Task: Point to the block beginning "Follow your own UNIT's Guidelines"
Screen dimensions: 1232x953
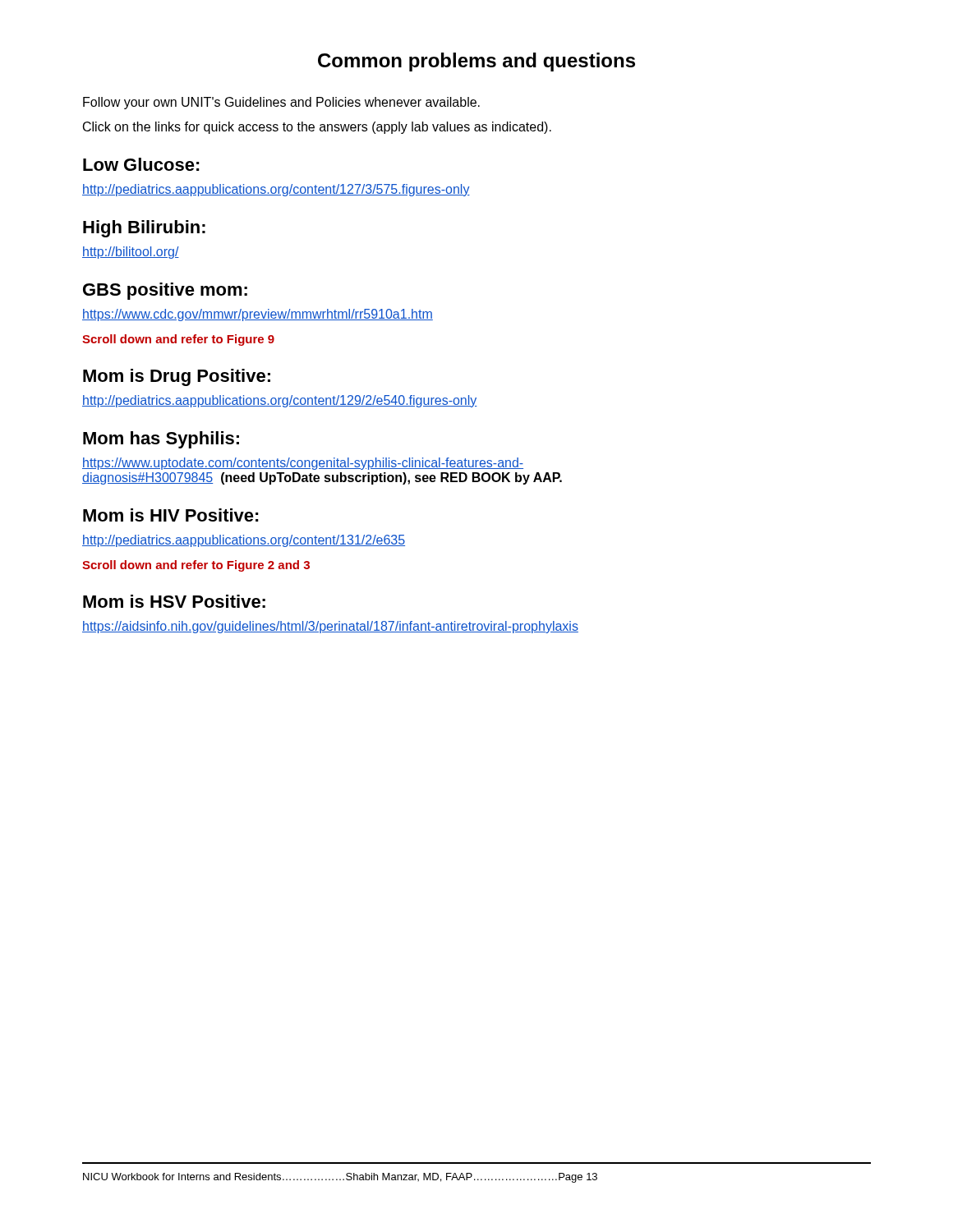Action: (x=281, y=102)
